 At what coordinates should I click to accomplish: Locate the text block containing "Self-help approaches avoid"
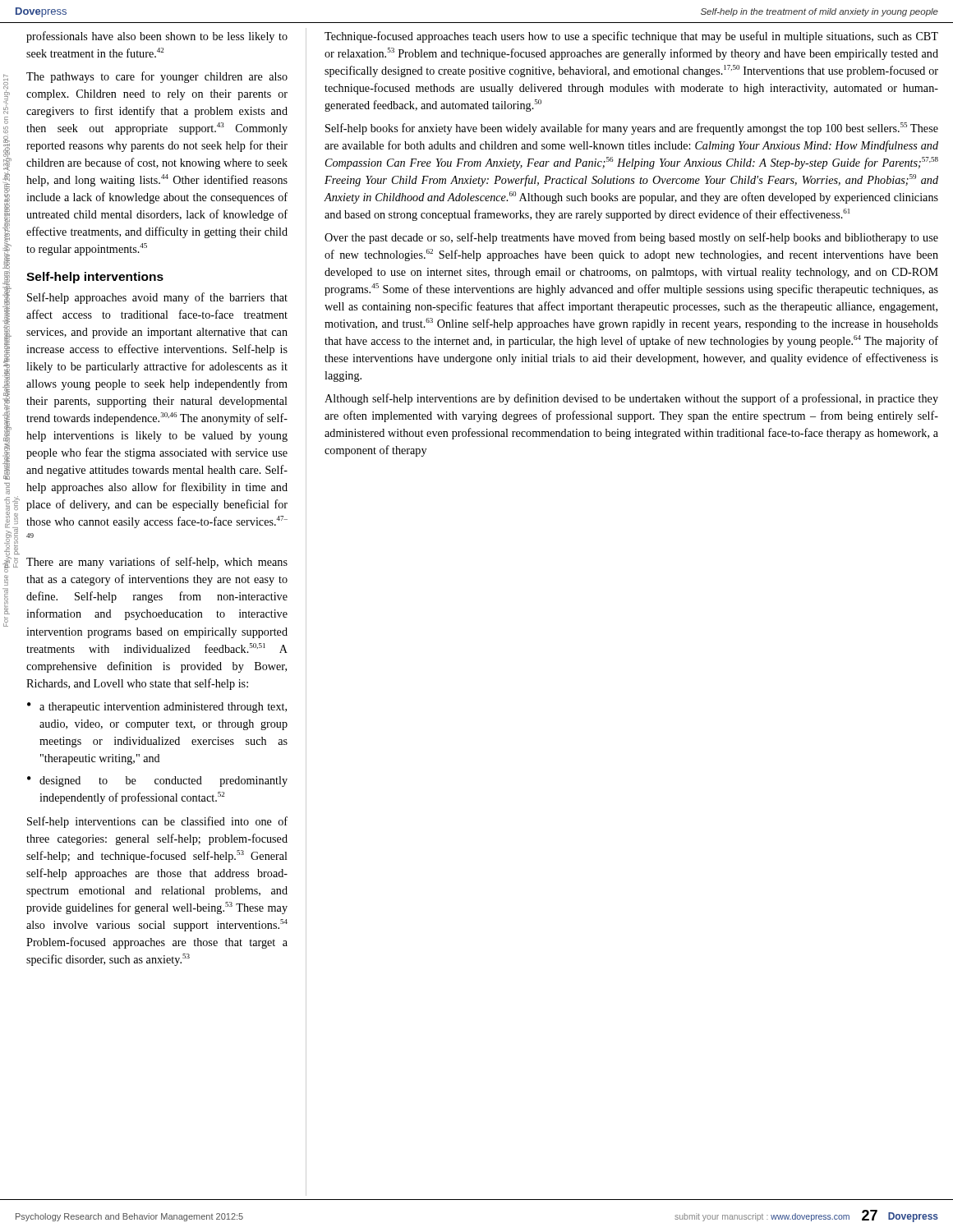pyautogui.click(x=157, y=419)
